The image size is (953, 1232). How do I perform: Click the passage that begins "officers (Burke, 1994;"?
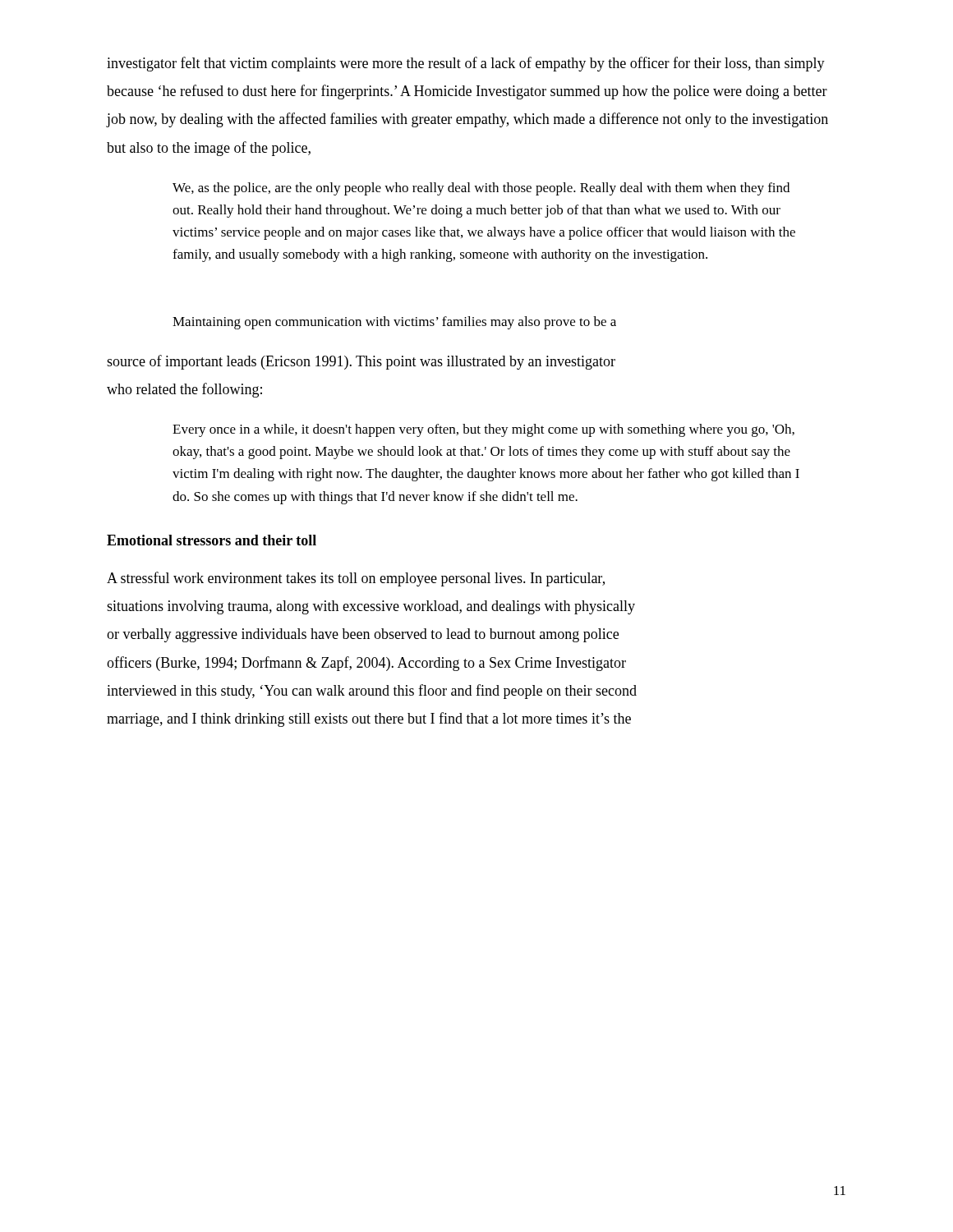[x=366, y=662]
